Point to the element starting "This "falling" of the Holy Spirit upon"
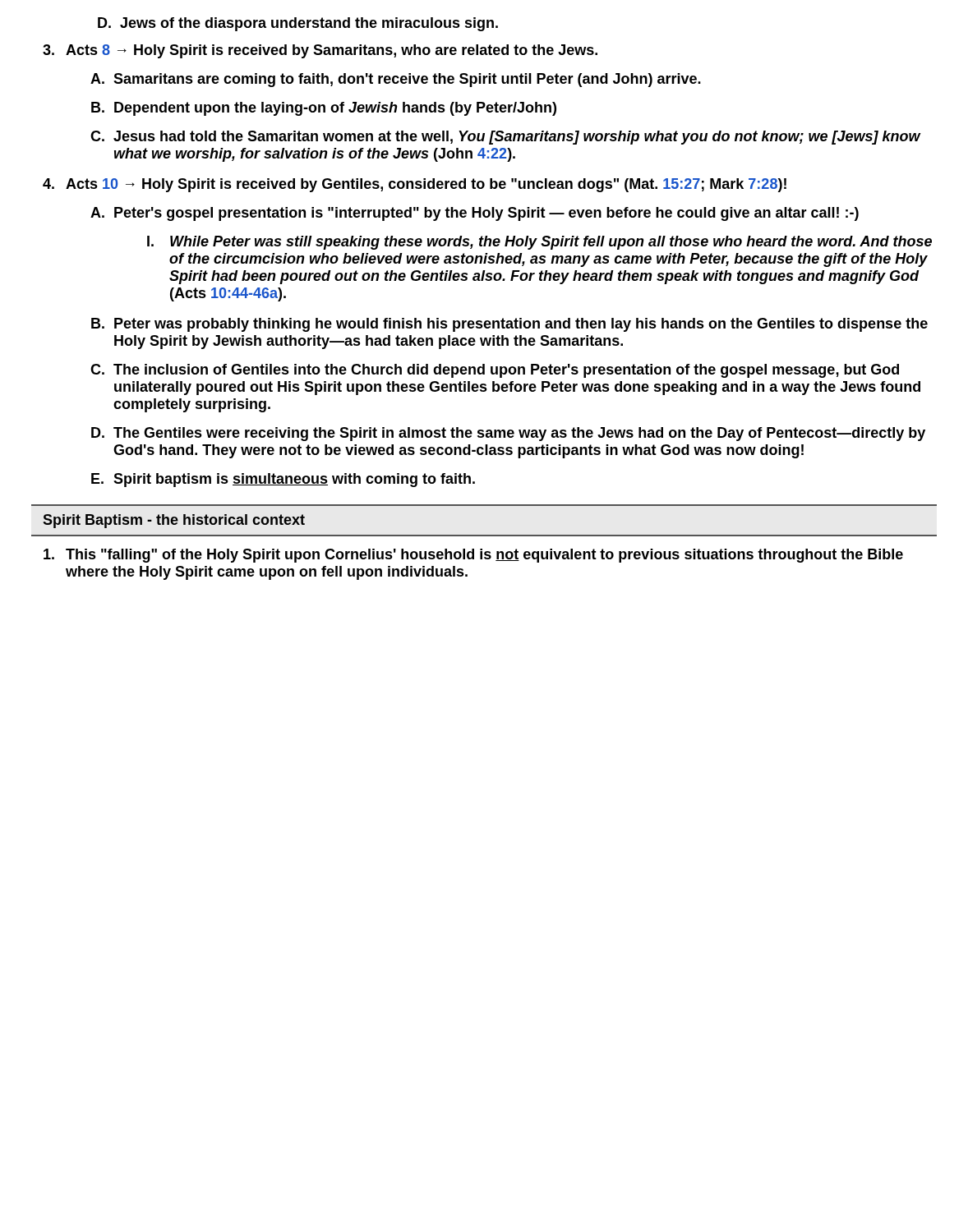 (490, 563)
